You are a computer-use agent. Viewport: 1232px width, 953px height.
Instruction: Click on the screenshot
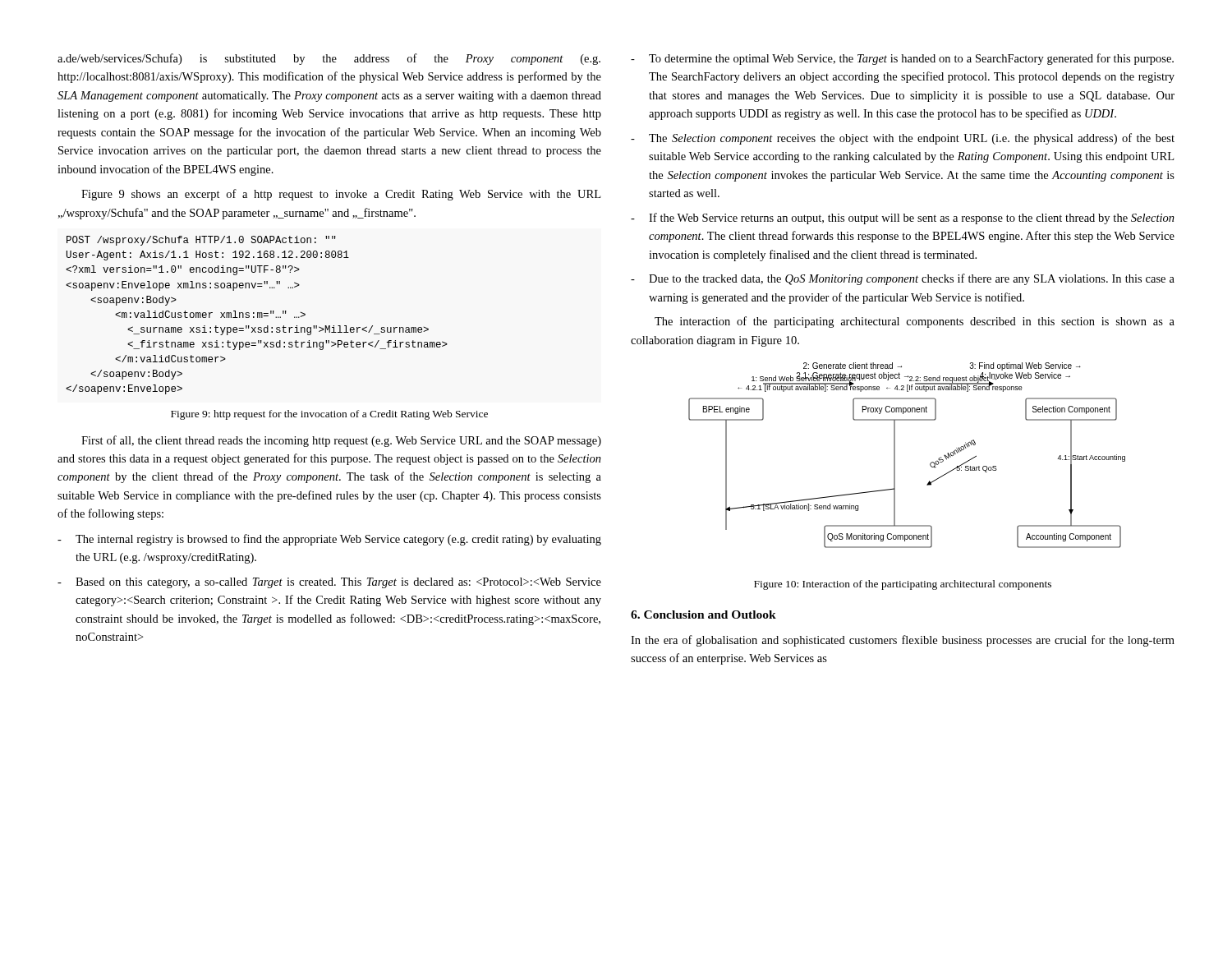pos(329,315)
